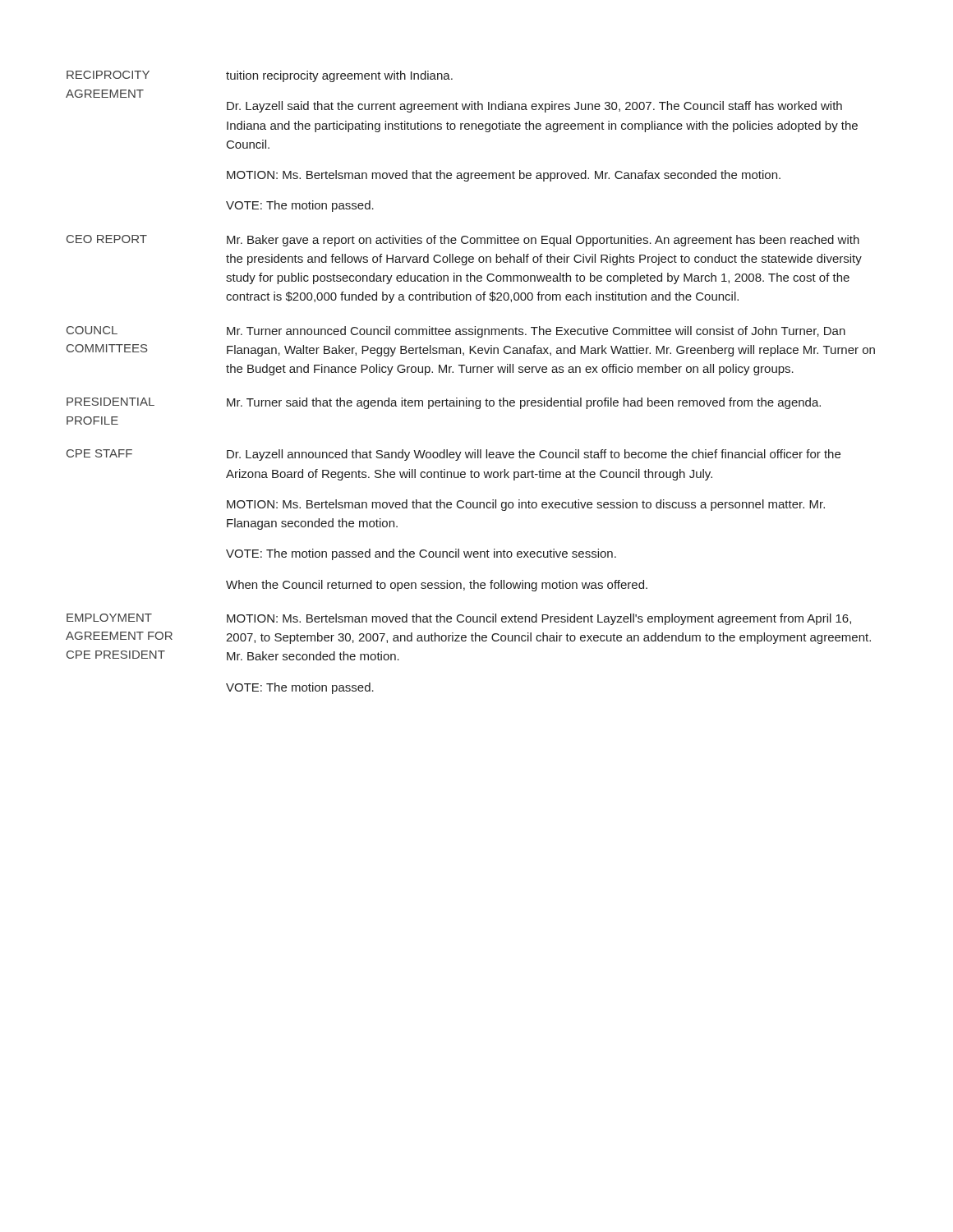953x1232 pixels.
Task: Locate the text block with the text "Dr. Layzell announced that Sandy"
Action: click(553, 519)
